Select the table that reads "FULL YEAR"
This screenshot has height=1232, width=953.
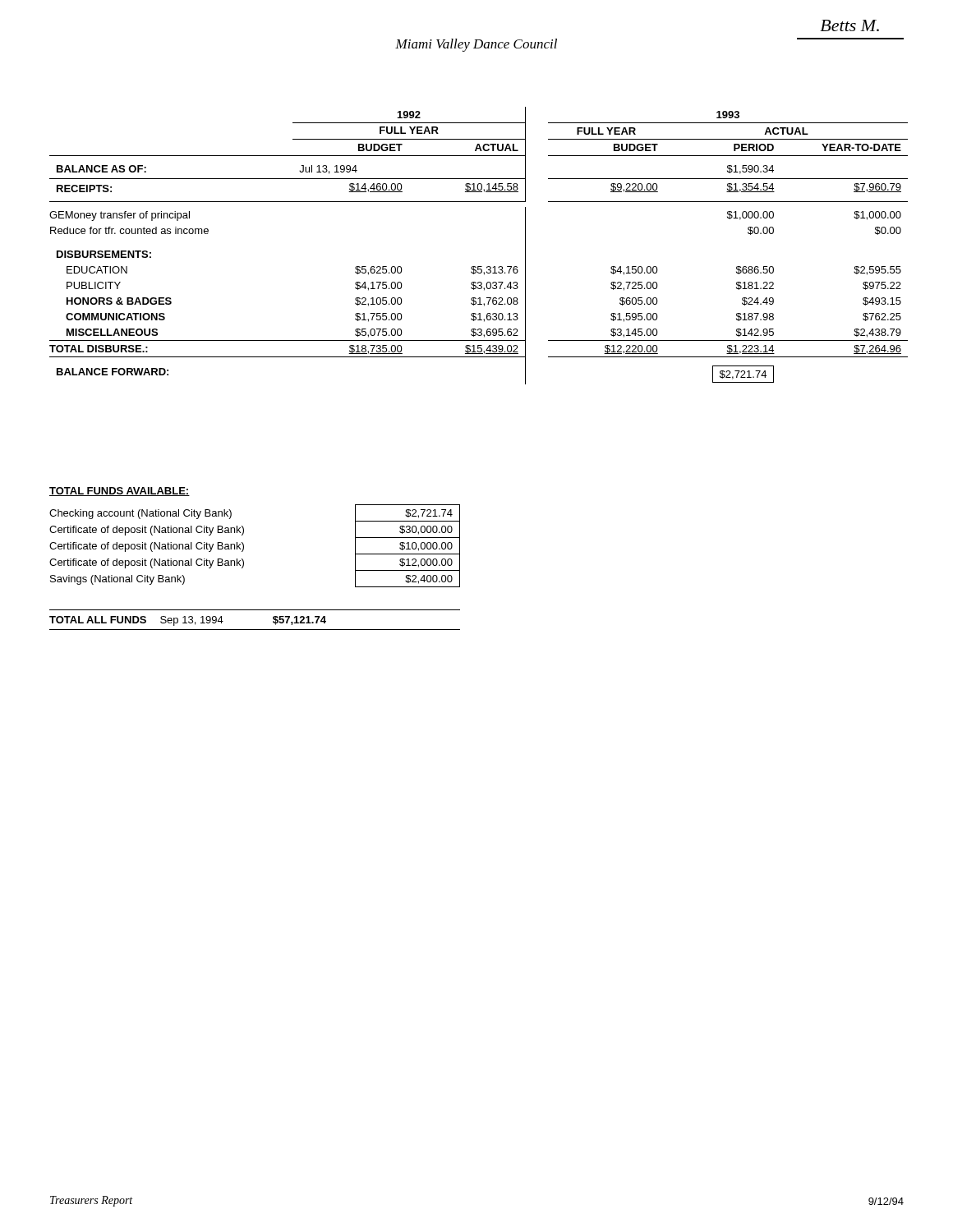tap(479, 245)
